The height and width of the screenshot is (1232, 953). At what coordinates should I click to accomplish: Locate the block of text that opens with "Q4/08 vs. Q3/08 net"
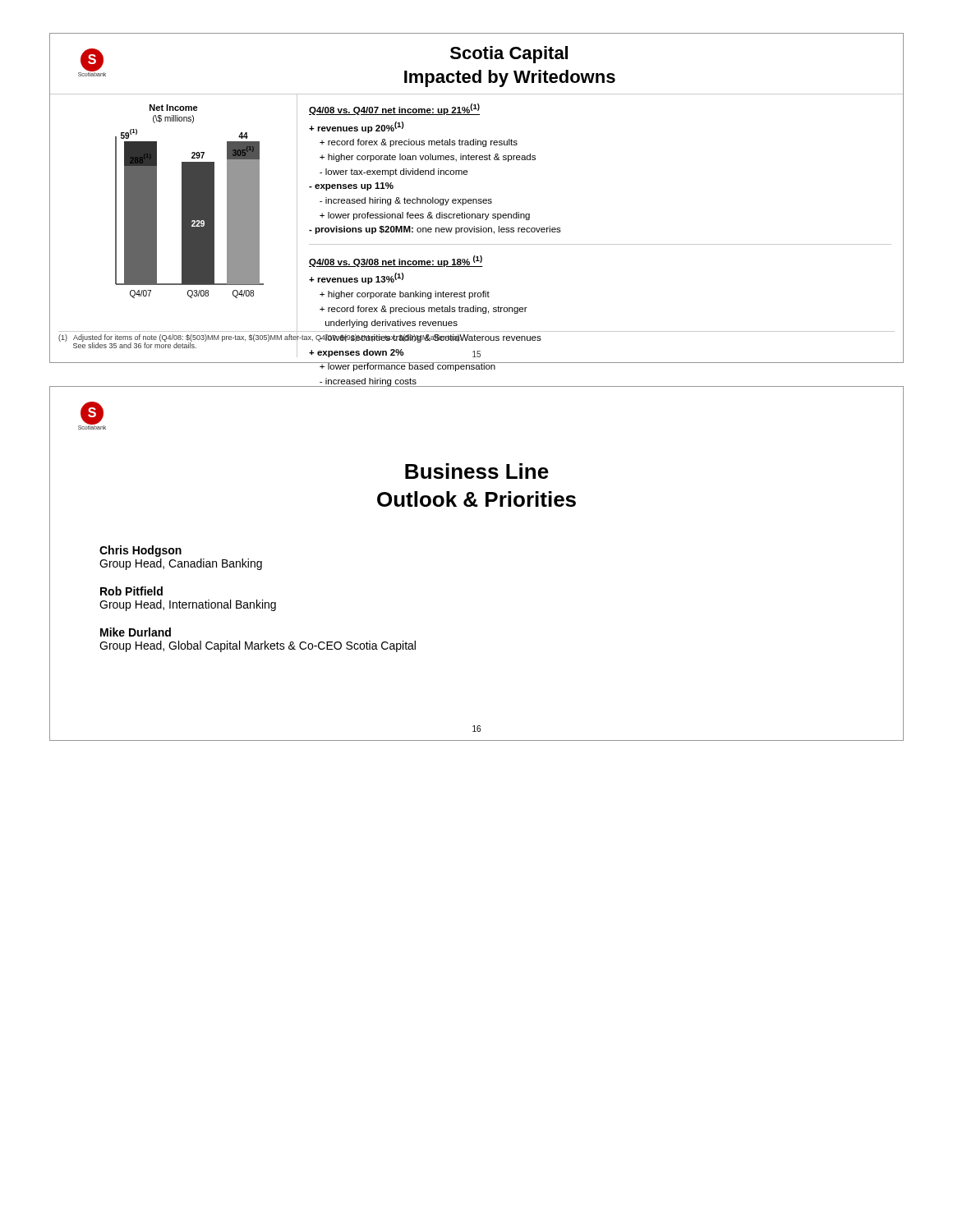(x=600, y=321)
